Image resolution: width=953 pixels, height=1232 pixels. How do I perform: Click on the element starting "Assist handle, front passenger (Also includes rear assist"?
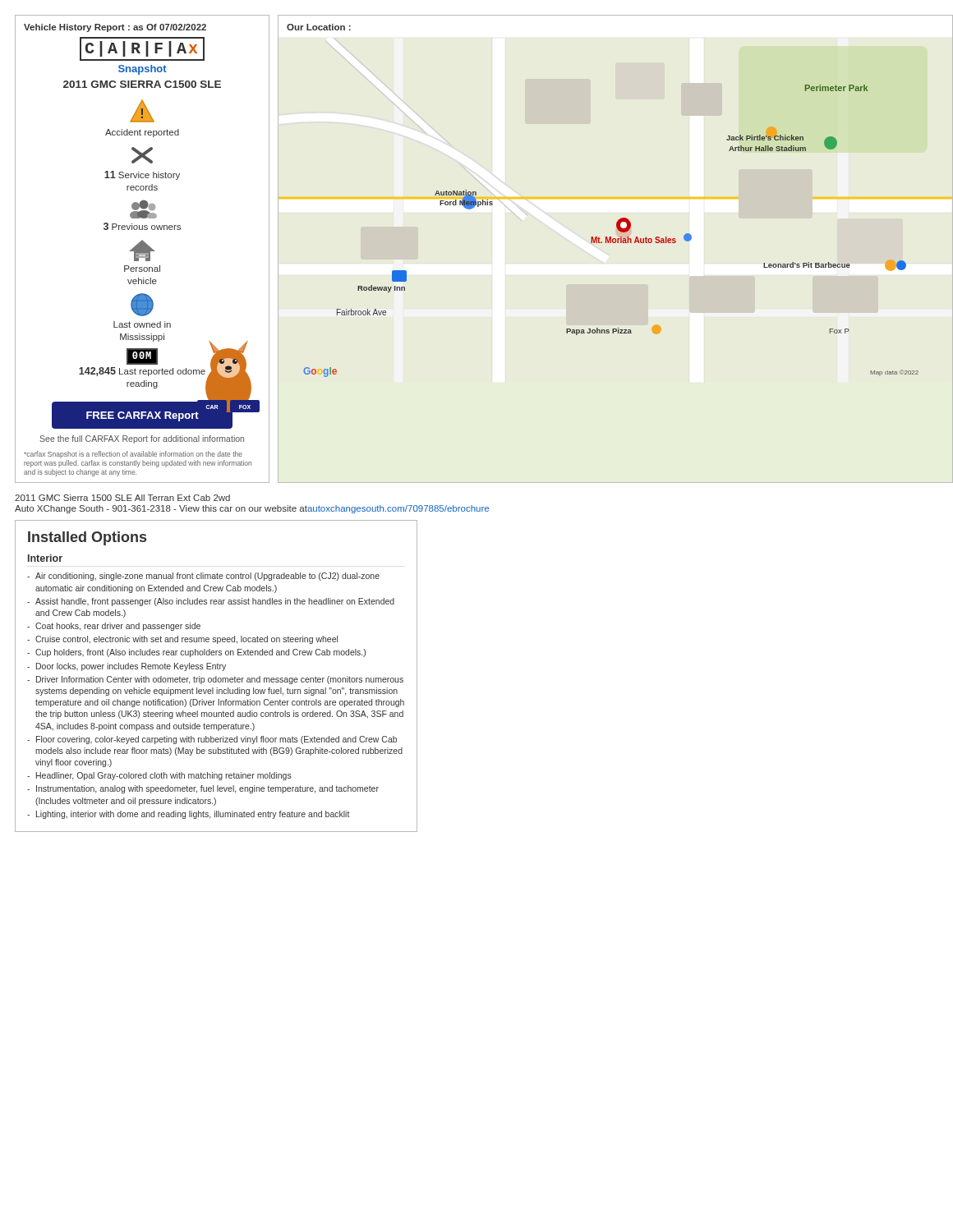(x=215, y=607)
